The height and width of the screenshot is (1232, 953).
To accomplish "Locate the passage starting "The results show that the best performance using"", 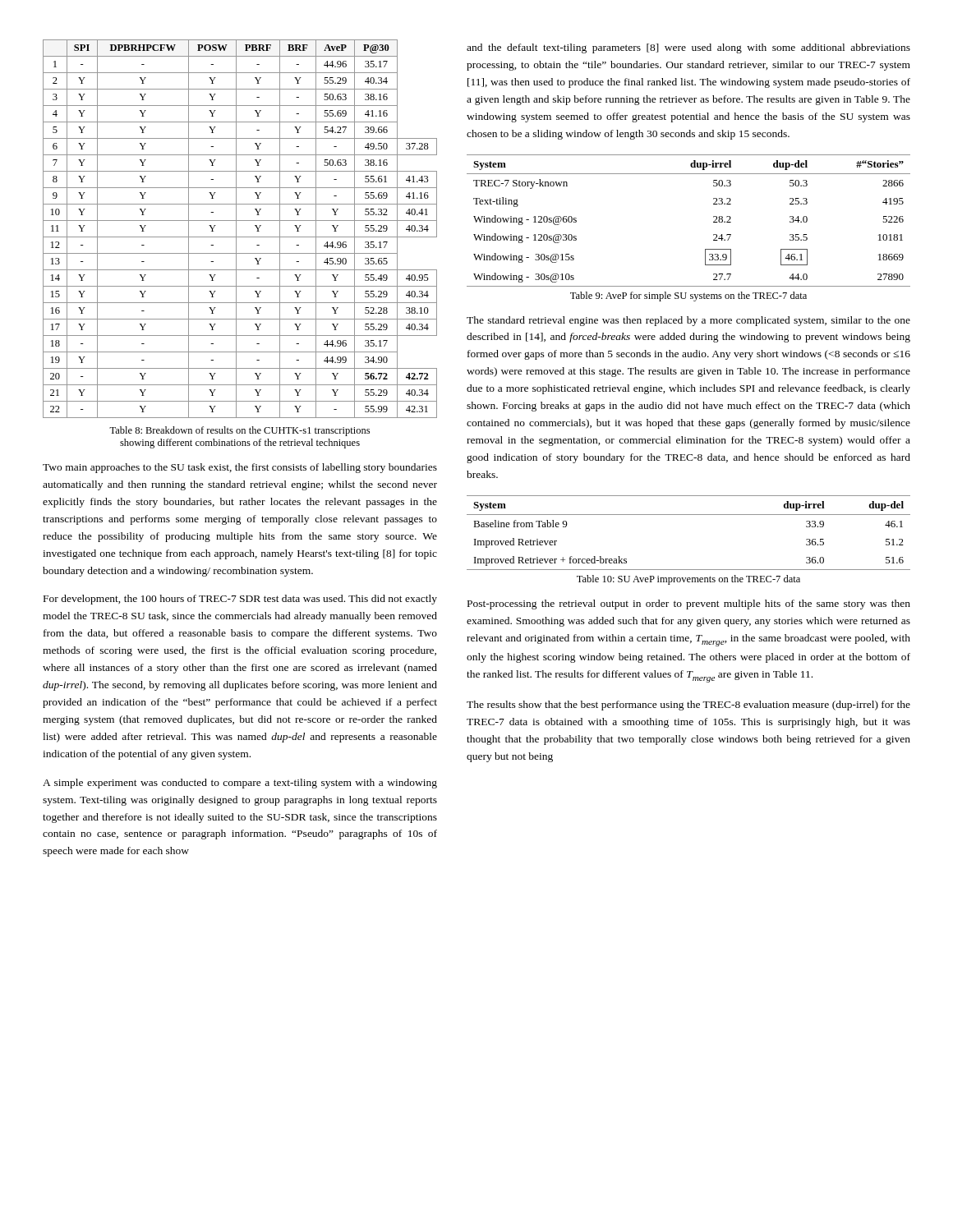I will point(688,730).
